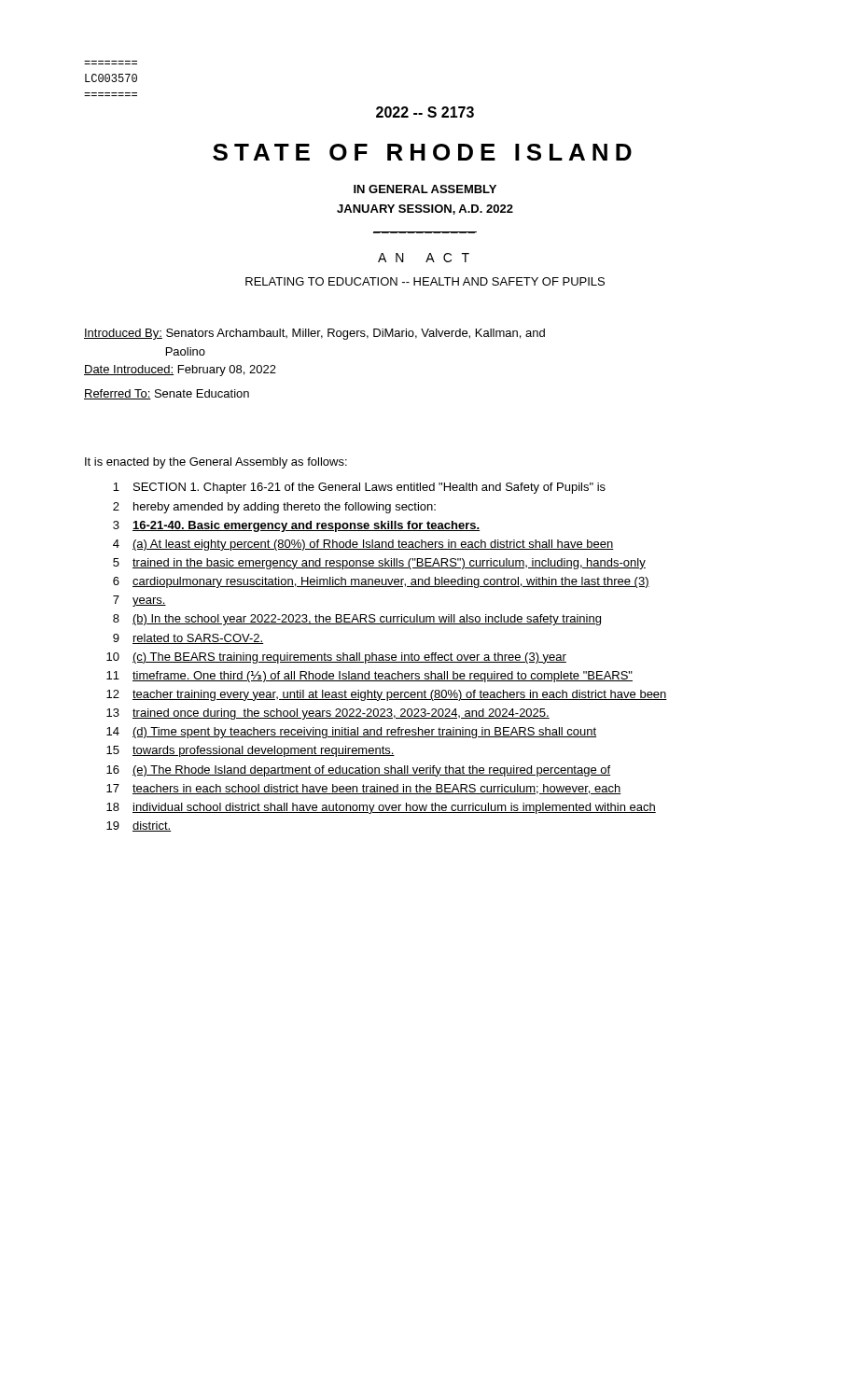
Task: Click on the list item containing "1 SECTION 1. Chapter 16-21 of"
Action: pos(425,488)
